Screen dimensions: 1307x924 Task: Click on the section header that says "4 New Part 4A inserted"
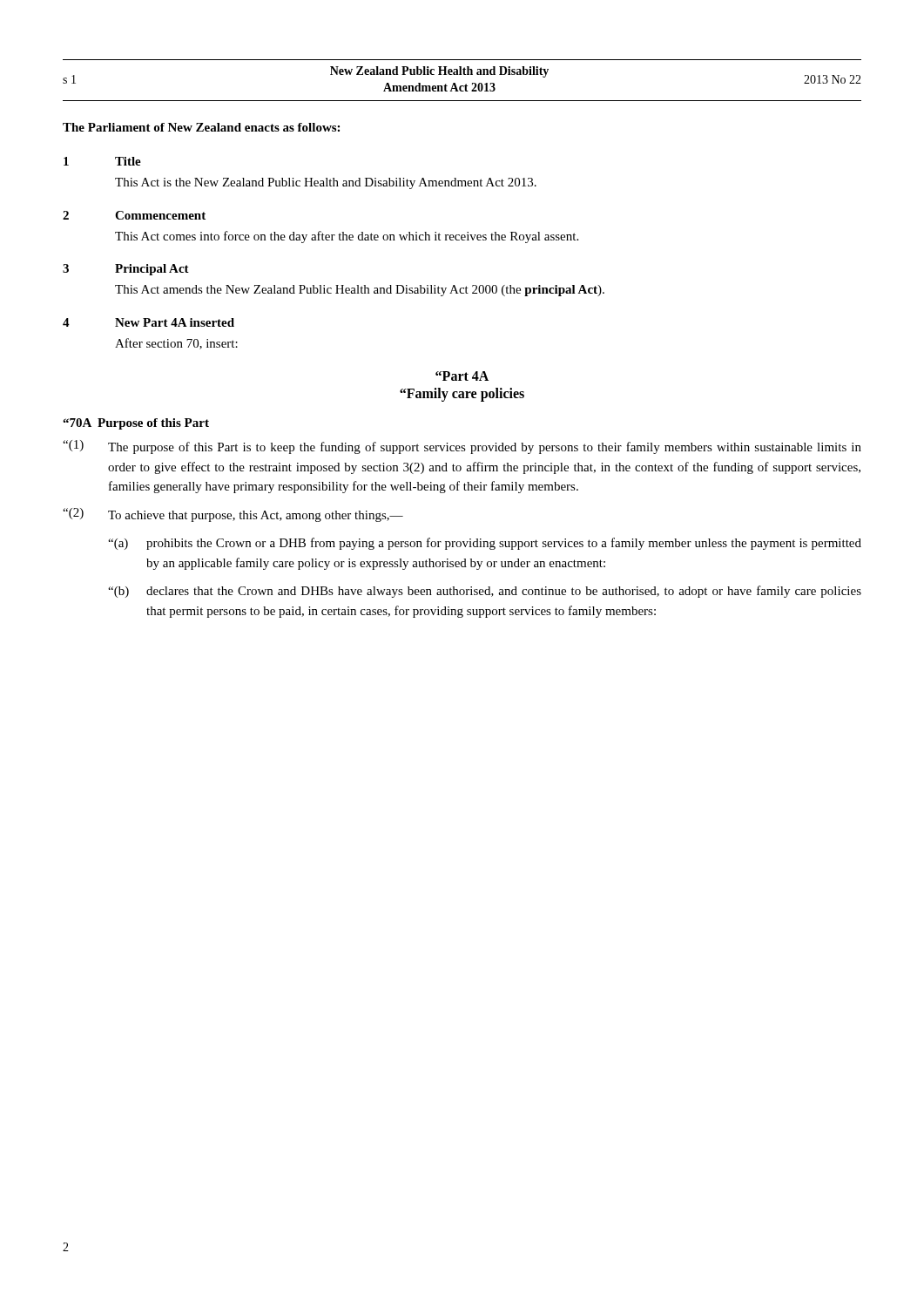[148, 322]
